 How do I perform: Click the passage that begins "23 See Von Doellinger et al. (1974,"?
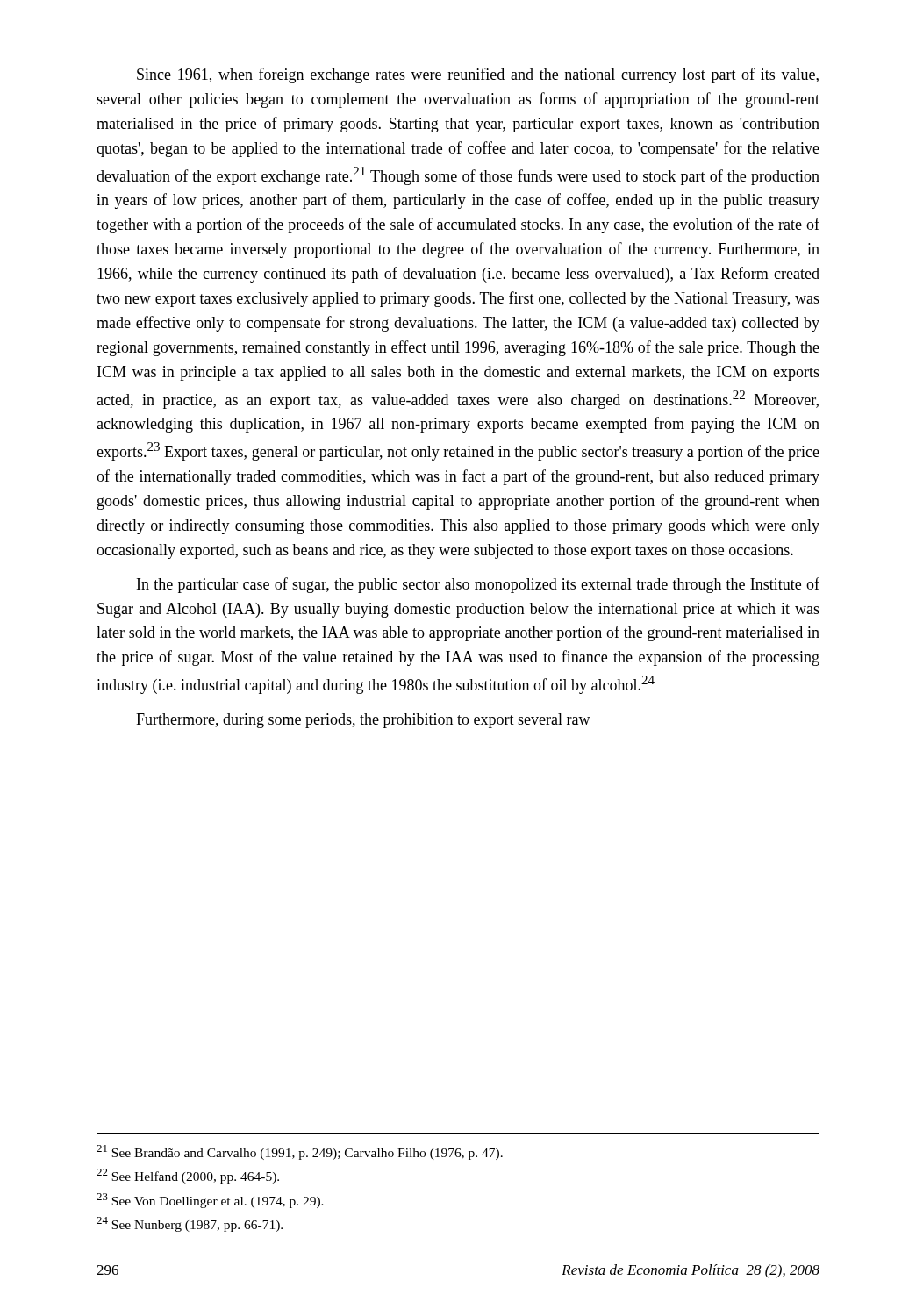pos(210,1199)
